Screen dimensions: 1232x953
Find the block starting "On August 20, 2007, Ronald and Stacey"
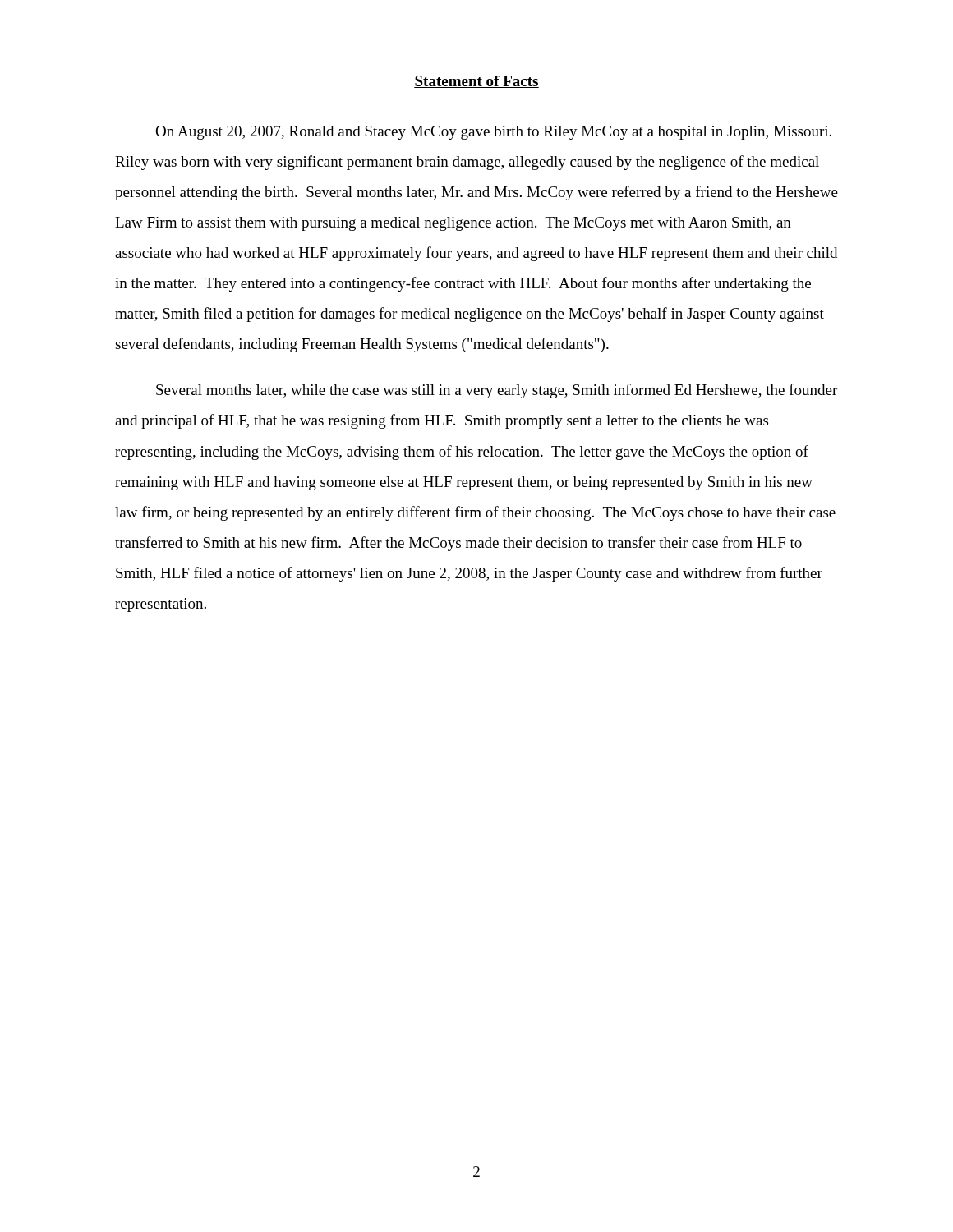click(493, 133)
